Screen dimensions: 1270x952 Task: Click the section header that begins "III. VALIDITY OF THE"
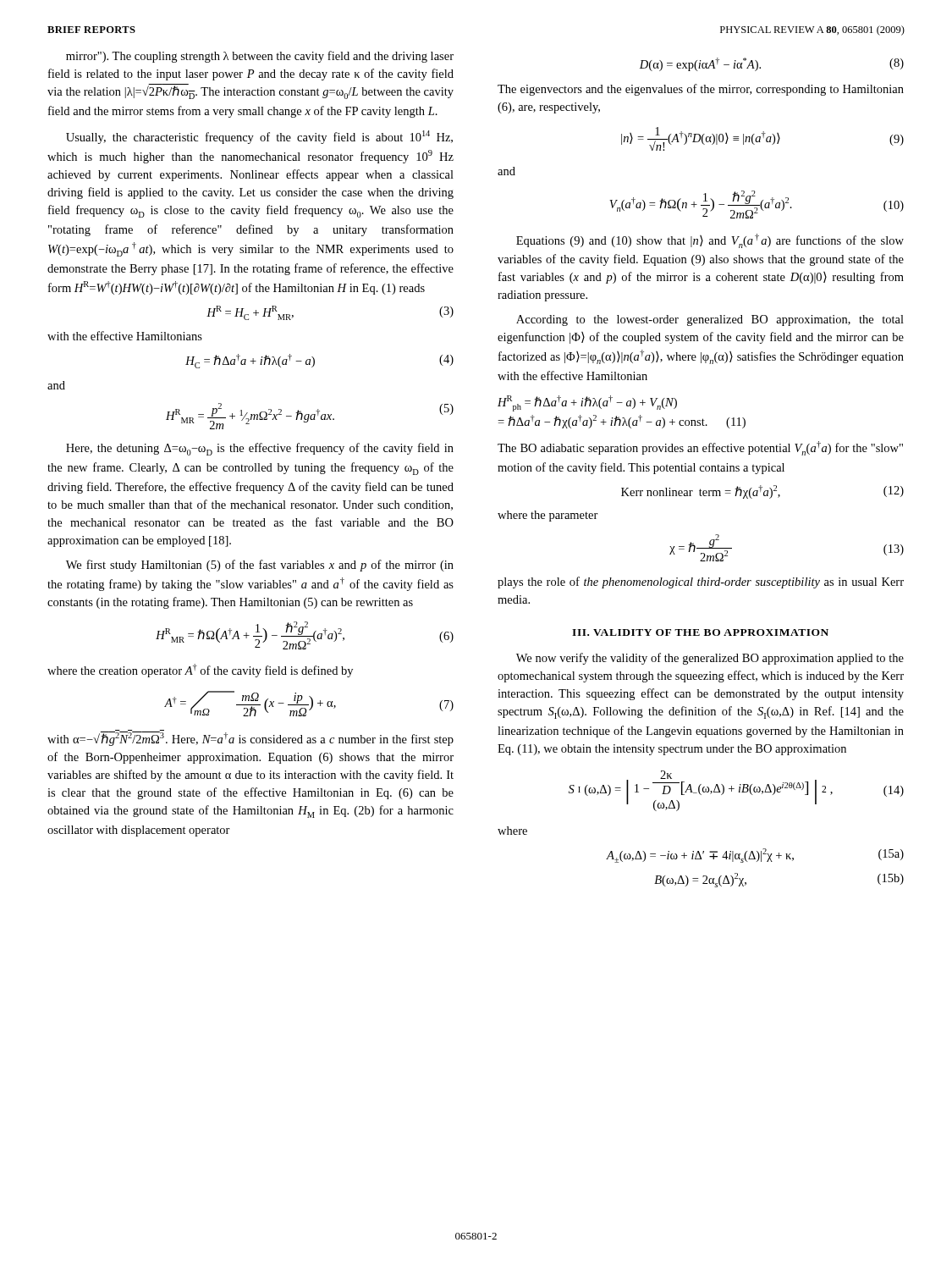click(x=701, y=632)
